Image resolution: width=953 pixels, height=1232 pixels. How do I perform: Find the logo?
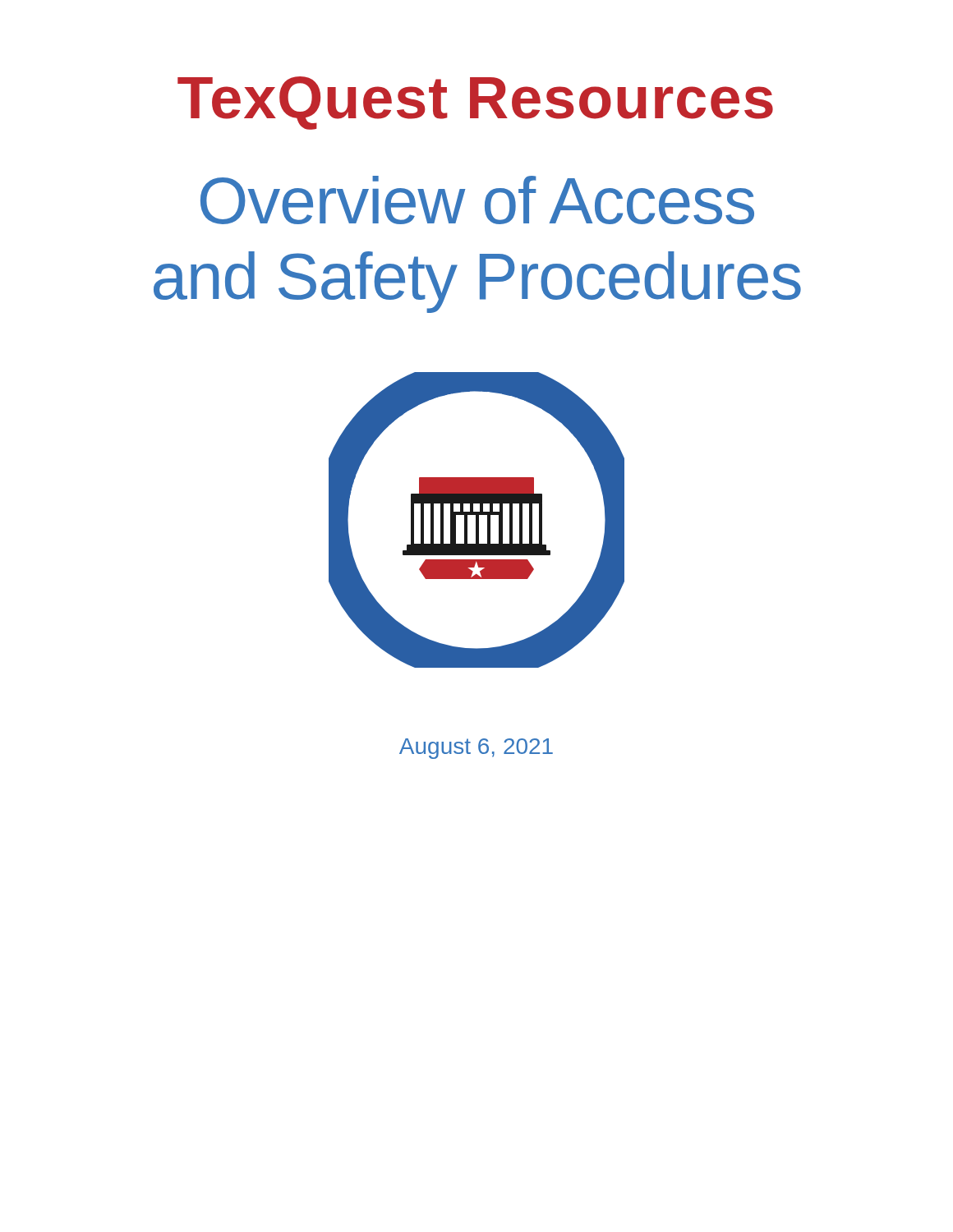tap(476, 520)
